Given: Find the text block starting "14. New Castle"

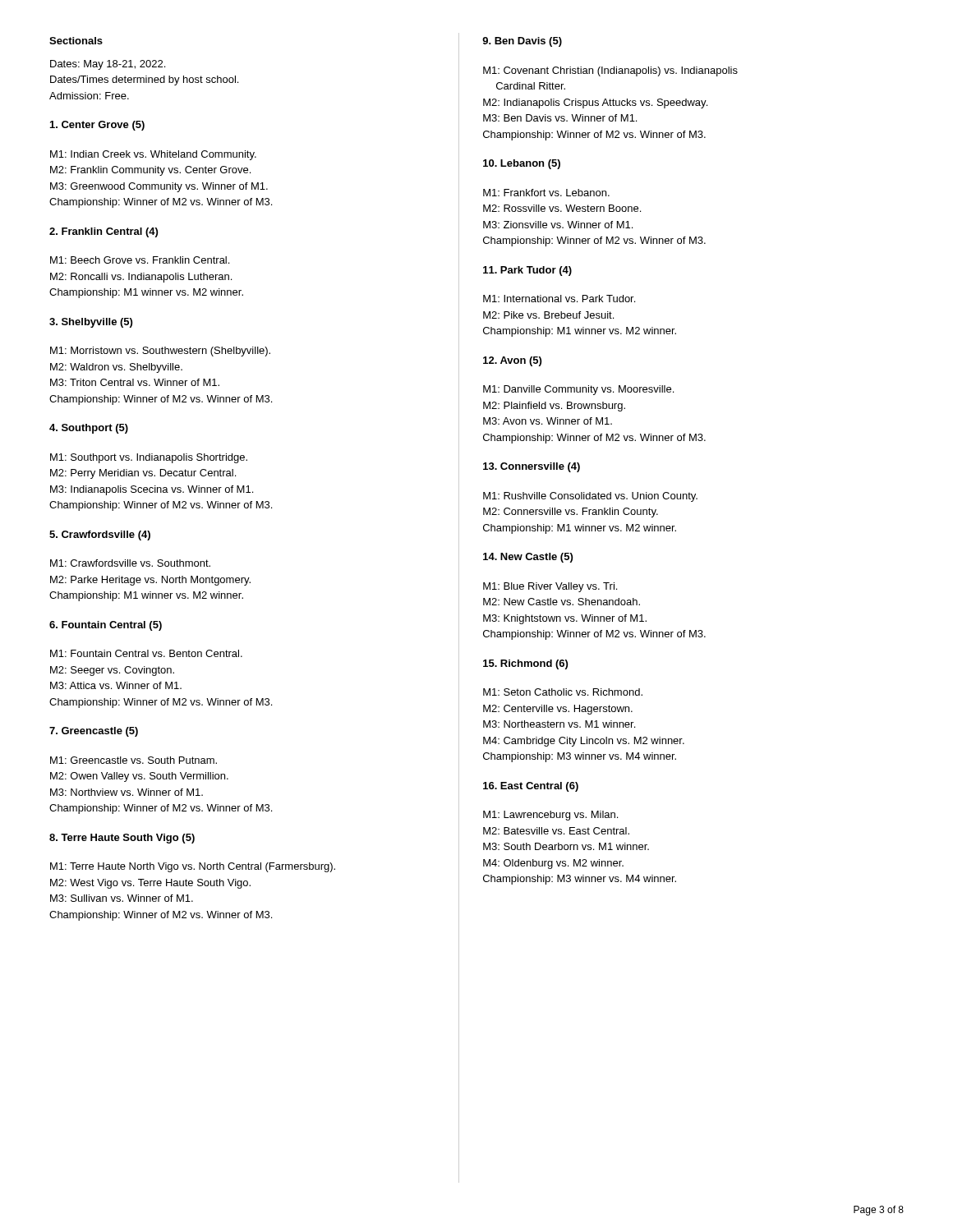Looking at the screenshot, I should pos(528,558).
